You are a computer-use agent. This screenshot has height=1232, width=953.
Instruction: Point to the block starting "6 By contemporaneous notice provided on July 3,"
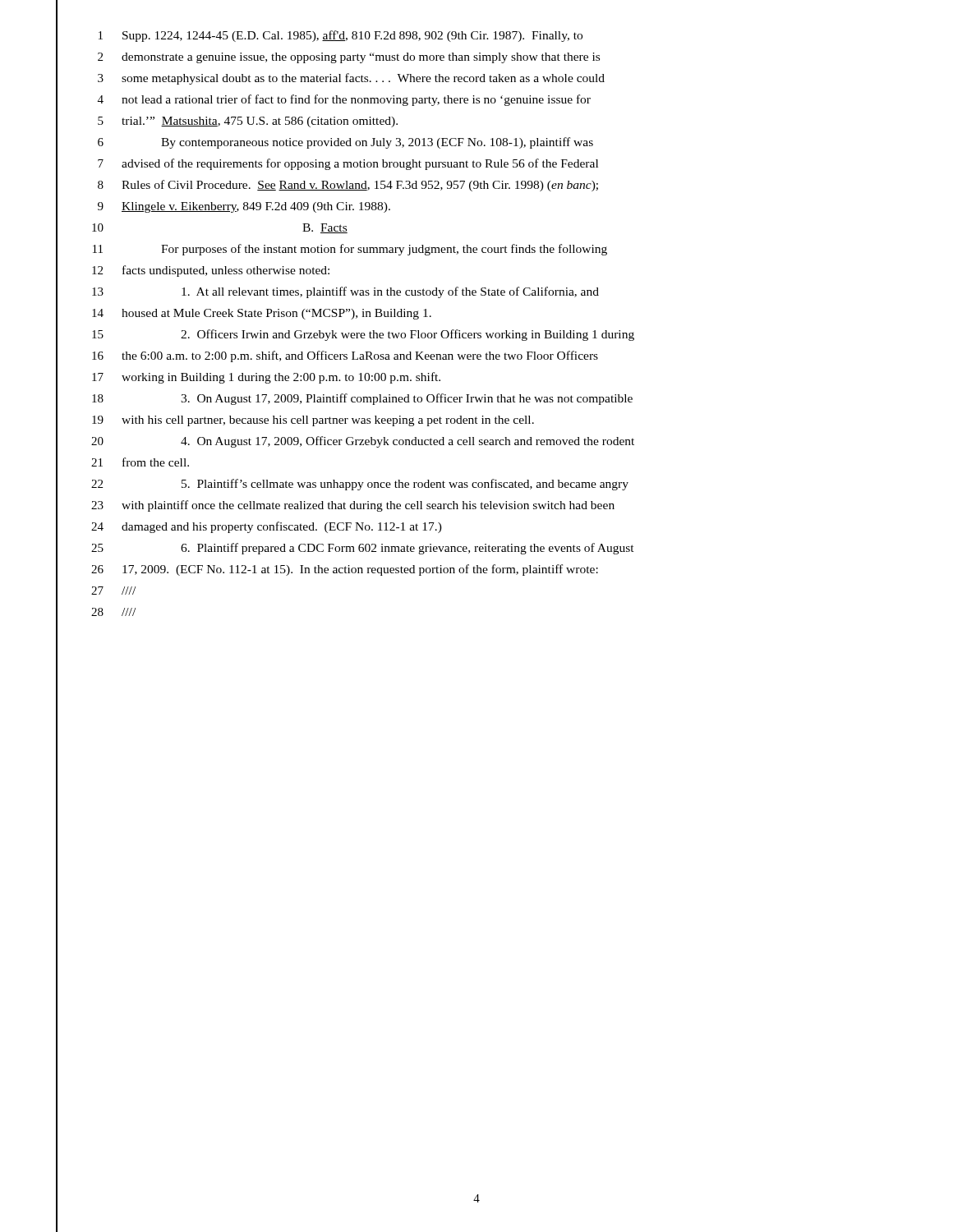point(491,142)
